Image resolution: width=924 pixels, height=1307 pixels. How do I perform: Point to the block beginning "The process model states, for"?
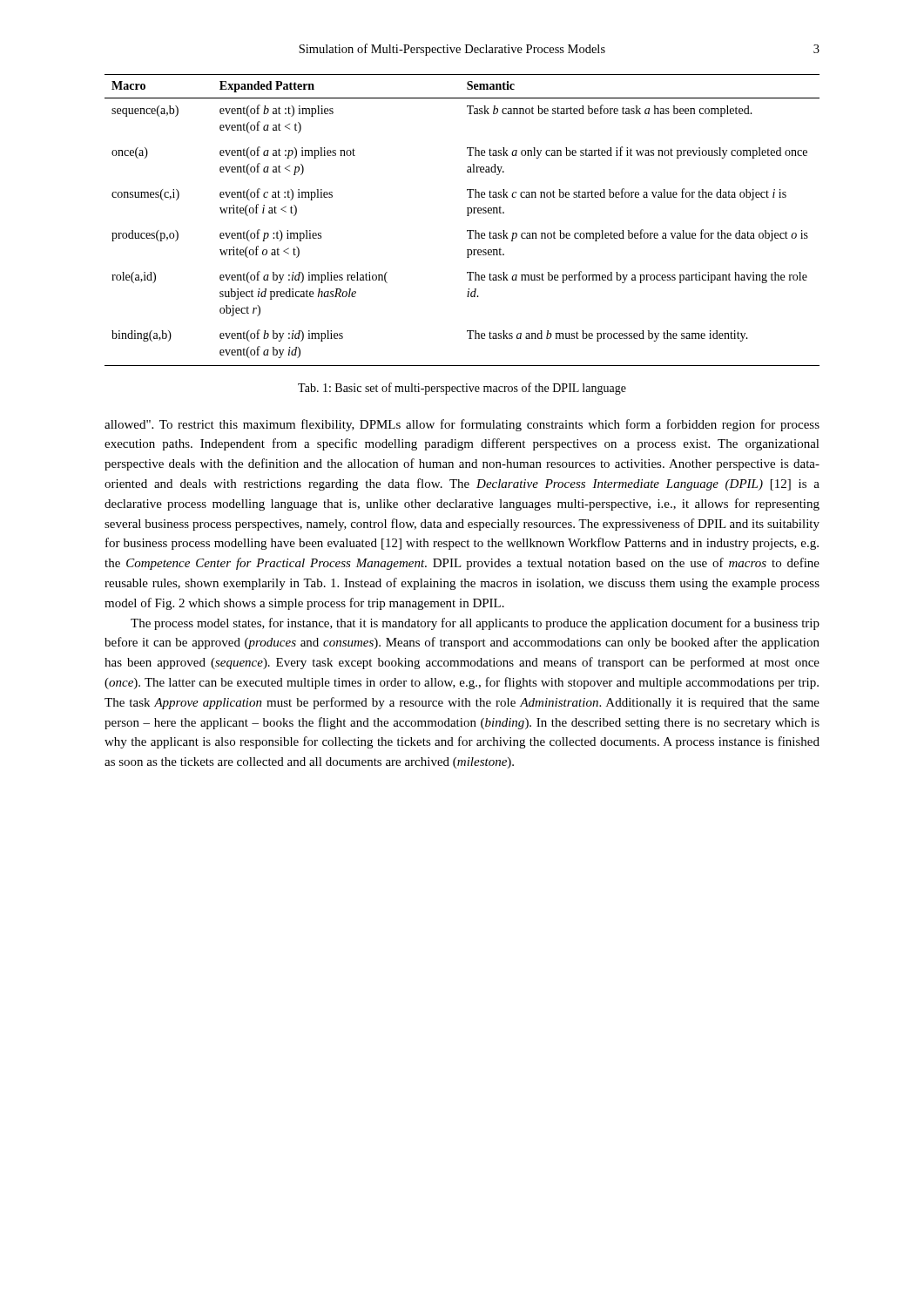[462, 692]
